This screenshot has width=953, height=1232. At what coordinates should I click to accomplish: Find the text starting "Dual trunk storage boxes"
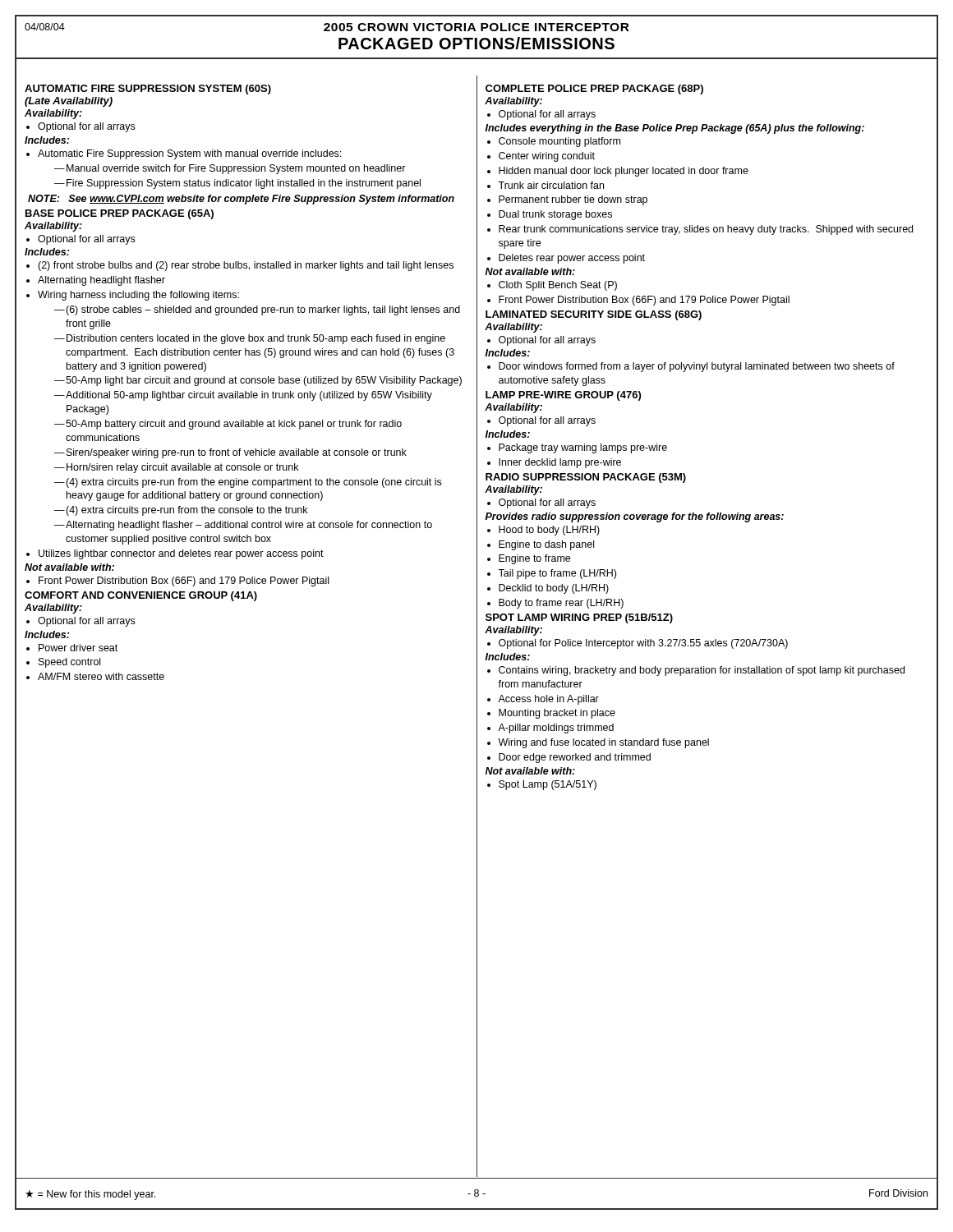707,215
